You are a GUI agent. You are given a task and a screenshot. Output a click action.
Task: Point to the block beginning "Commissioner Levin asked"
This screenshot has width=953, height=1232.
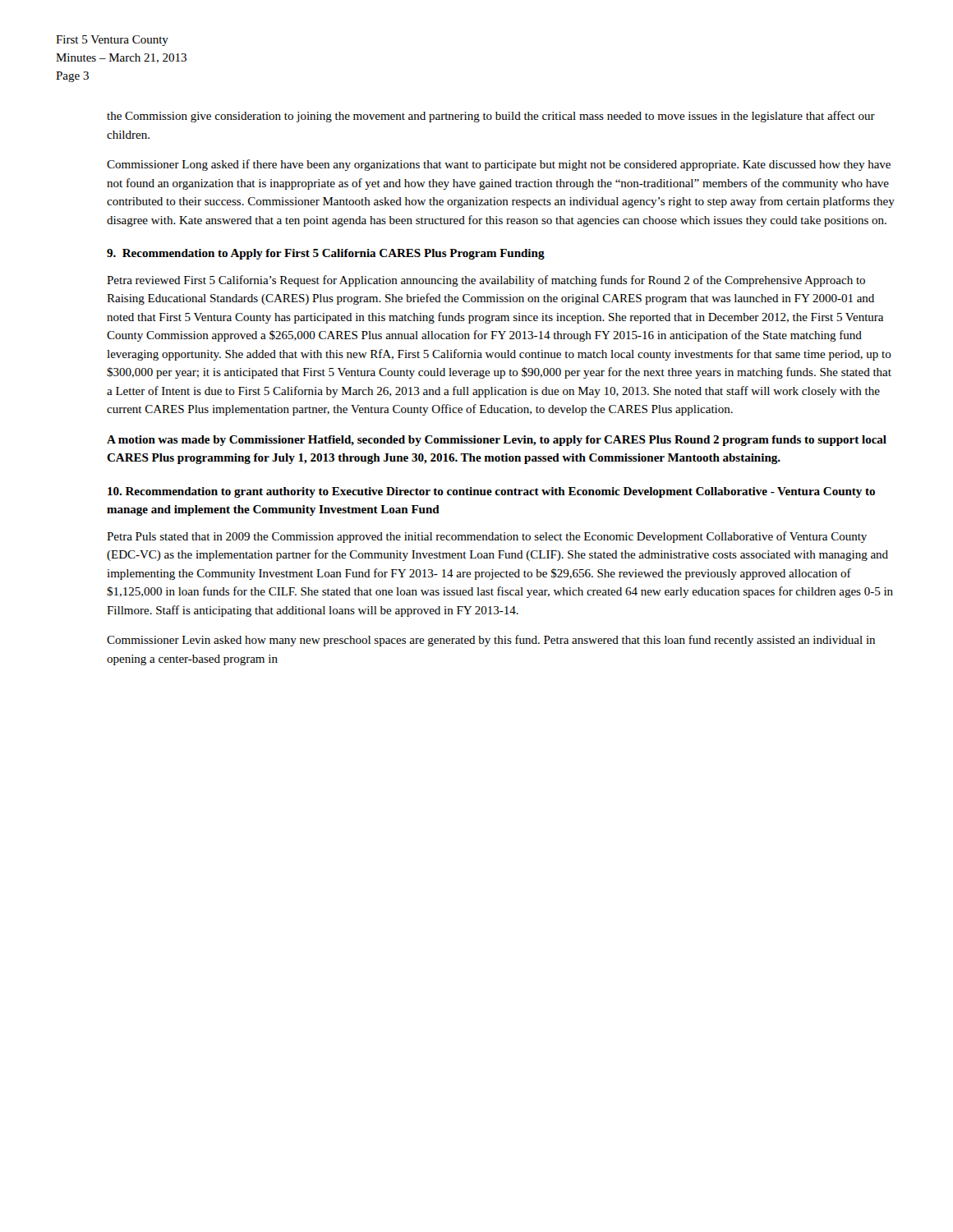coord(491,649)
